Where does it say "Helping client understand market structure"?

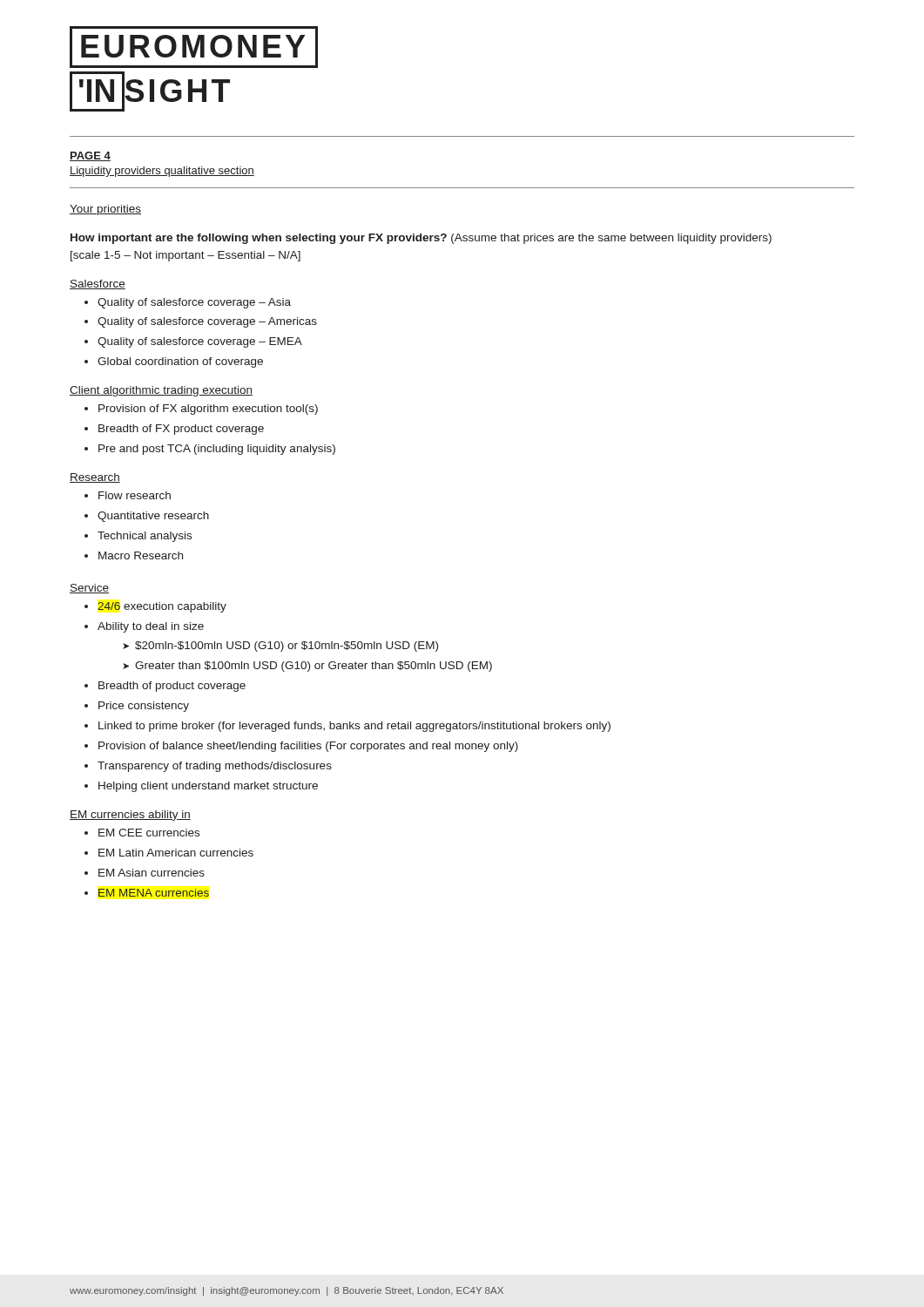coord(208,786)
